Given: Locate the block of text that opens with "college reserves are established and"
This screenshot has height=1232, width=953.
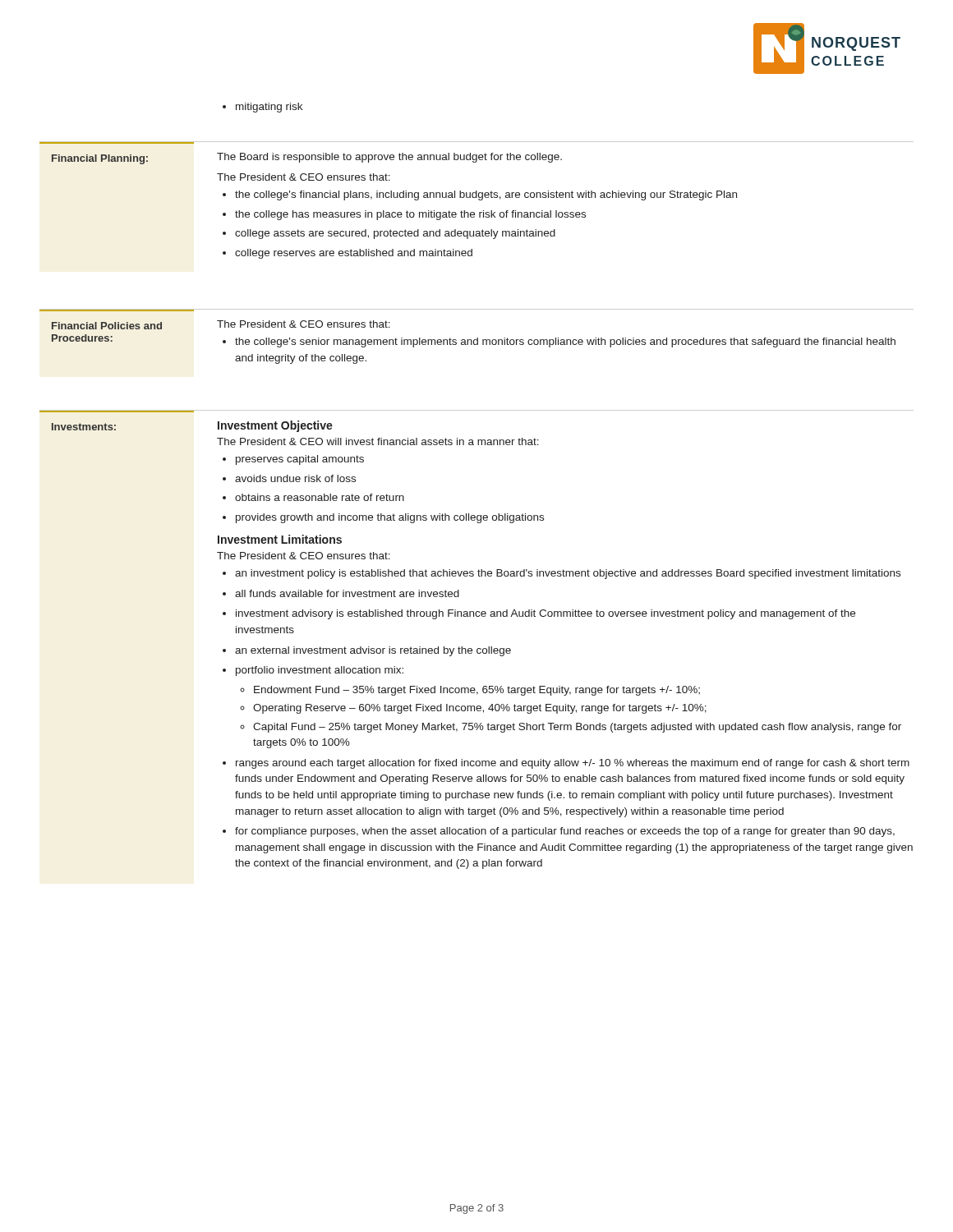Looking at the screenshot, I should tap(354, 252).
